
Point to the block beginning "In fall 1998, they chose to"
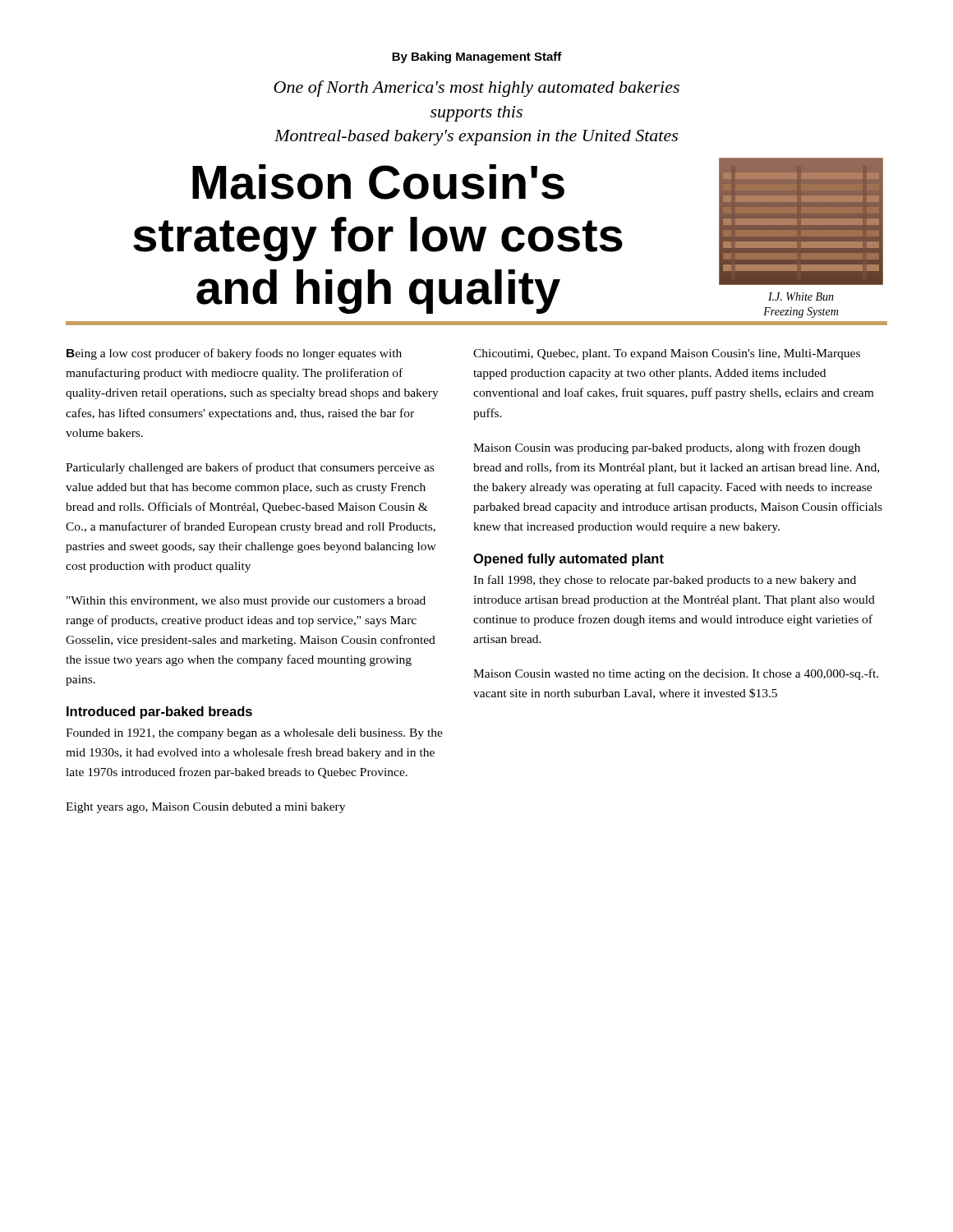(674, 609)
